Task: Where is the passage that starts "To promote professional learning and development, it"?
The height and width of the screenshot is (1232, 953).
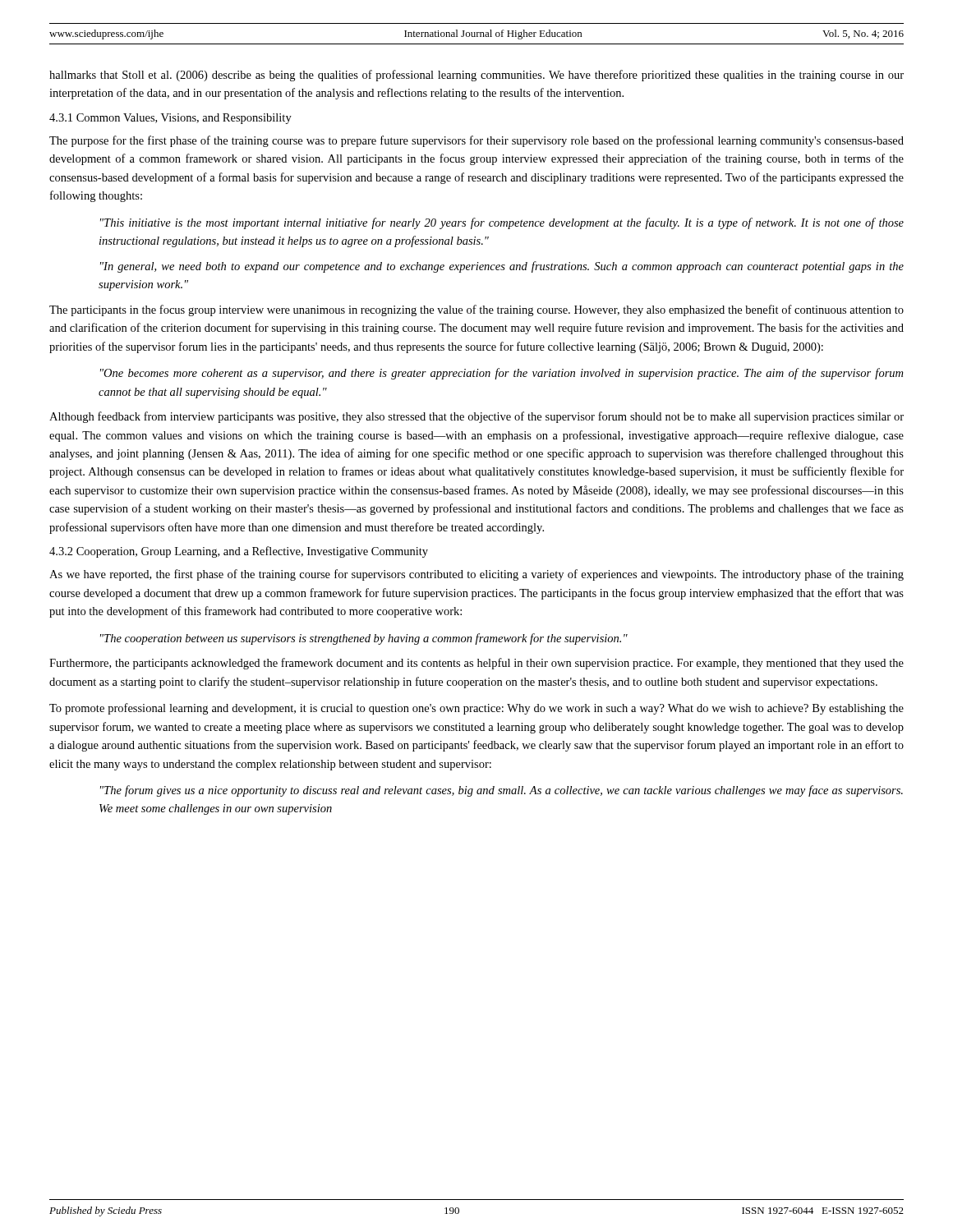Action: [x=476, y=736]
